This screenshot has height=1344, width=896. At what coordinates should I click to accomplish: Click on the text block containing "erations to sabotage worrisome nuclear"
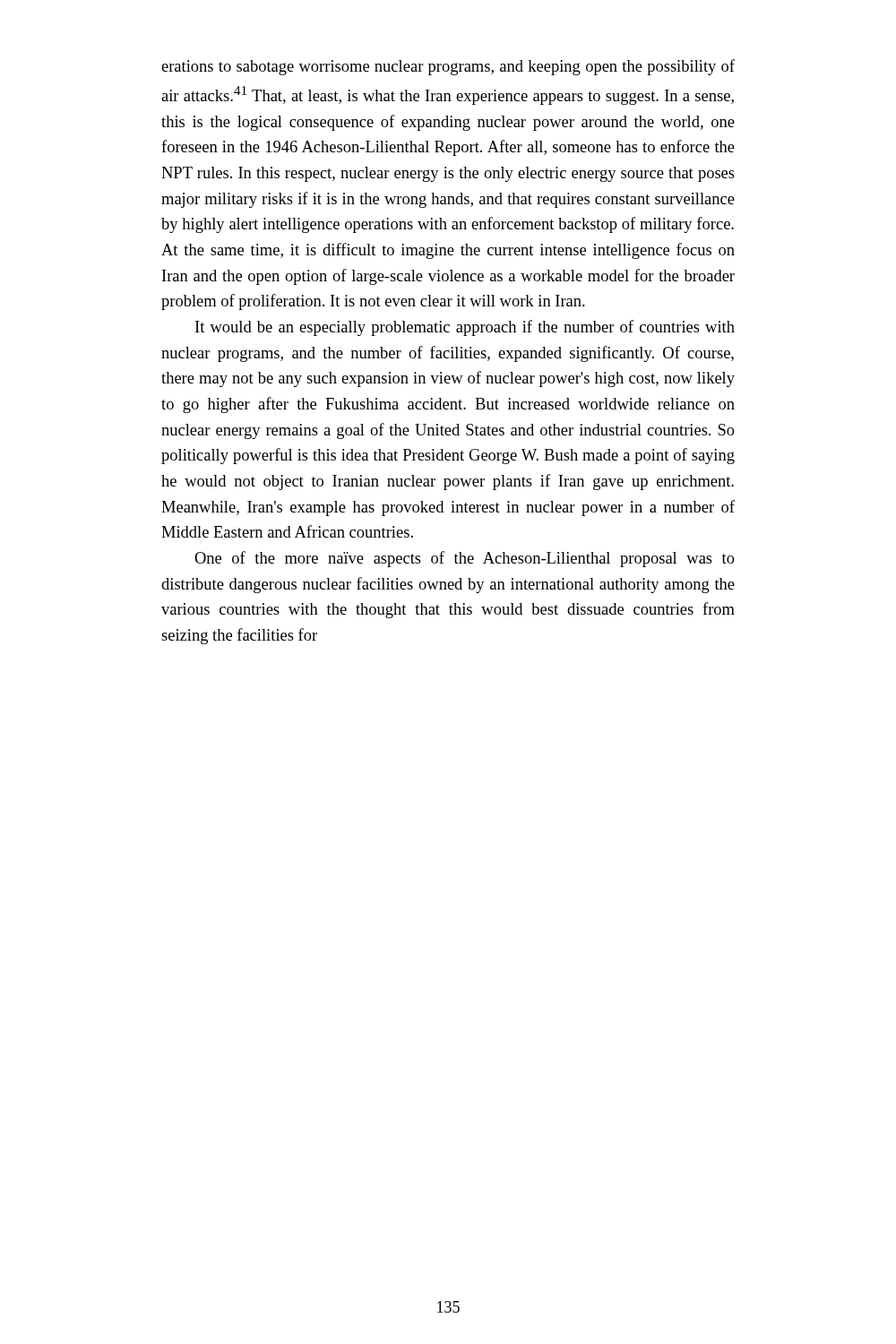(448, 351)
